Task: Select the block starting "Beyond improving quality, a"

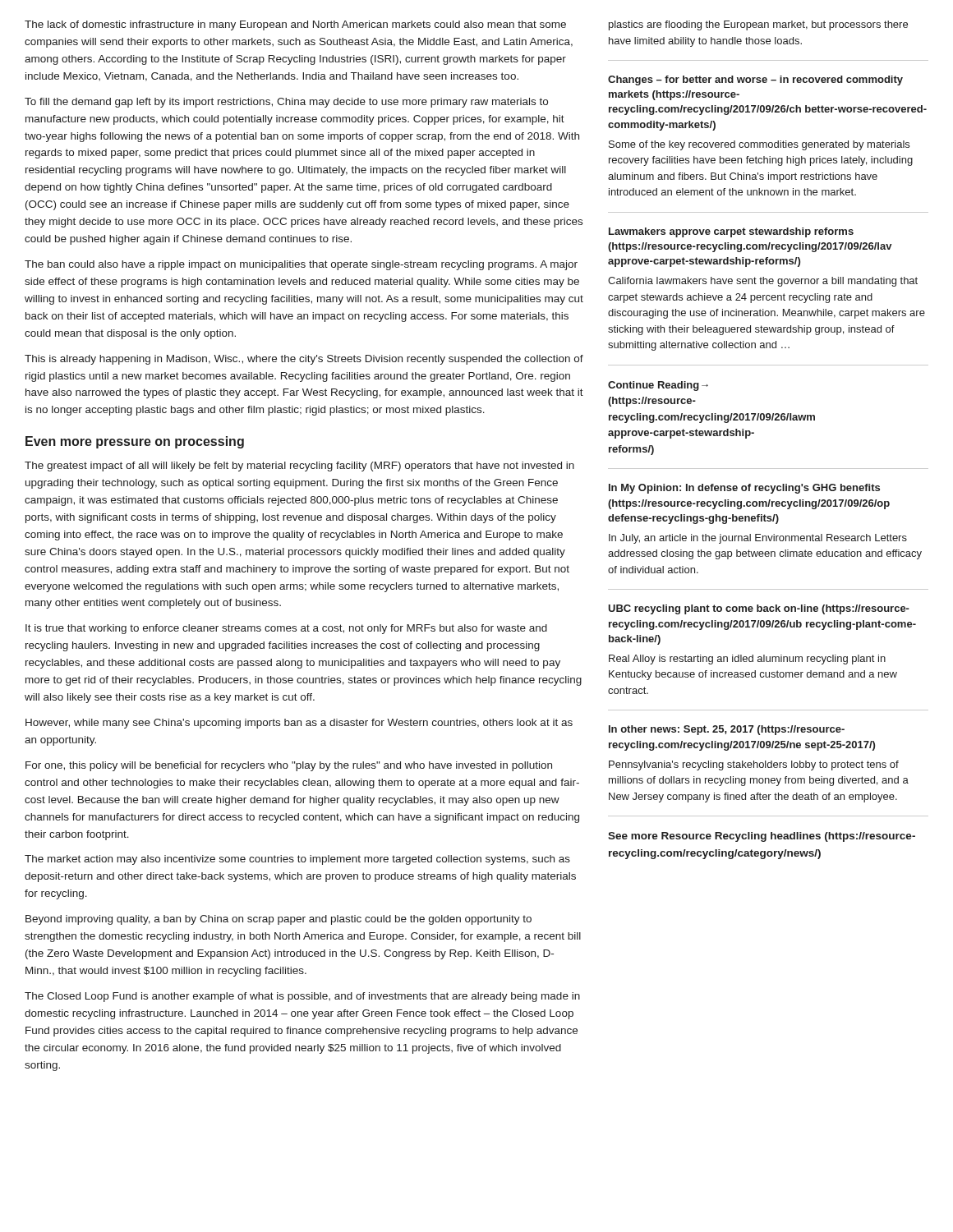Action: tap(304, 945)
